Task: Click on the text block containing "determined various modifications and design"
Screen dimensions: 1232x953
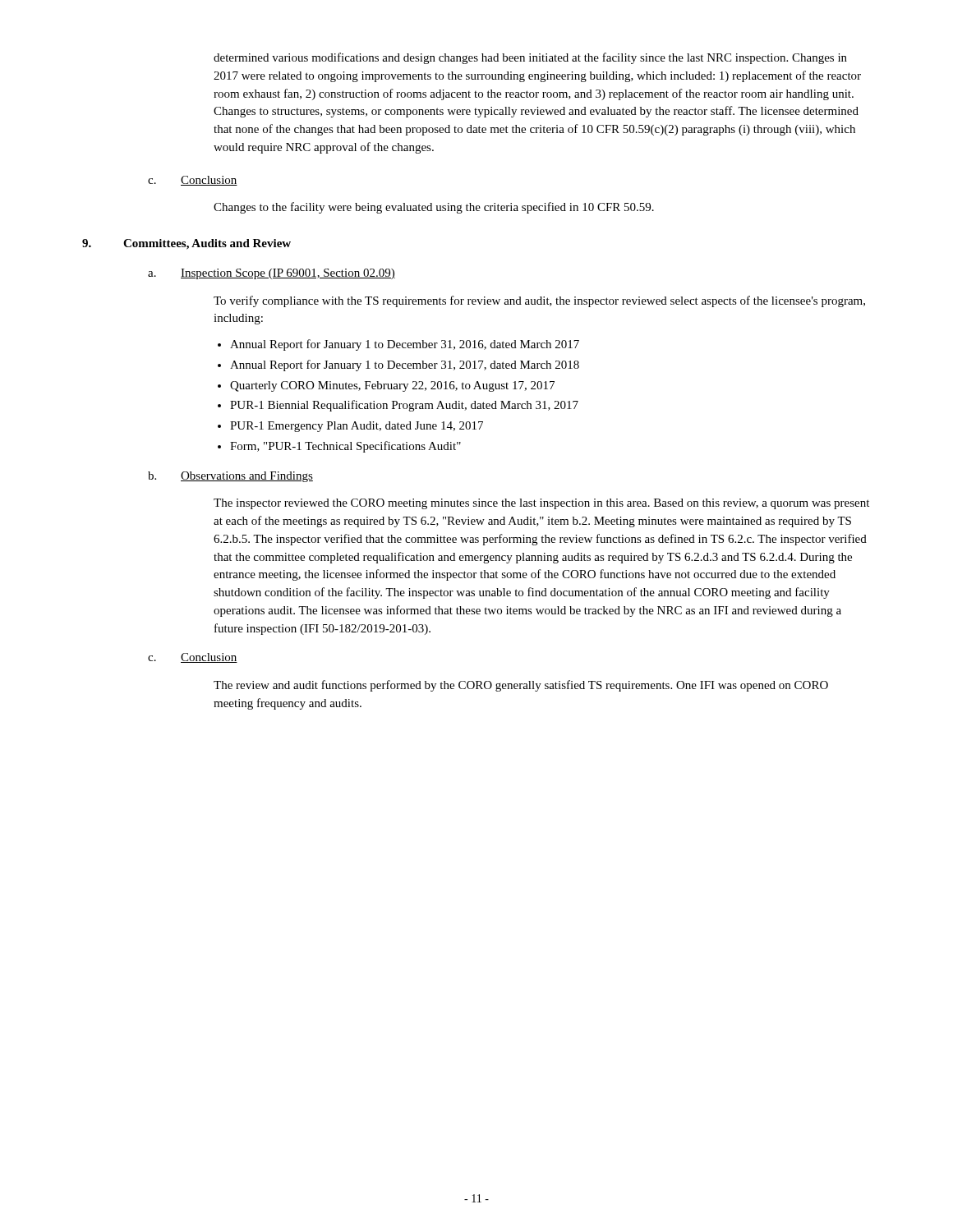Action: tap(537, 102)
